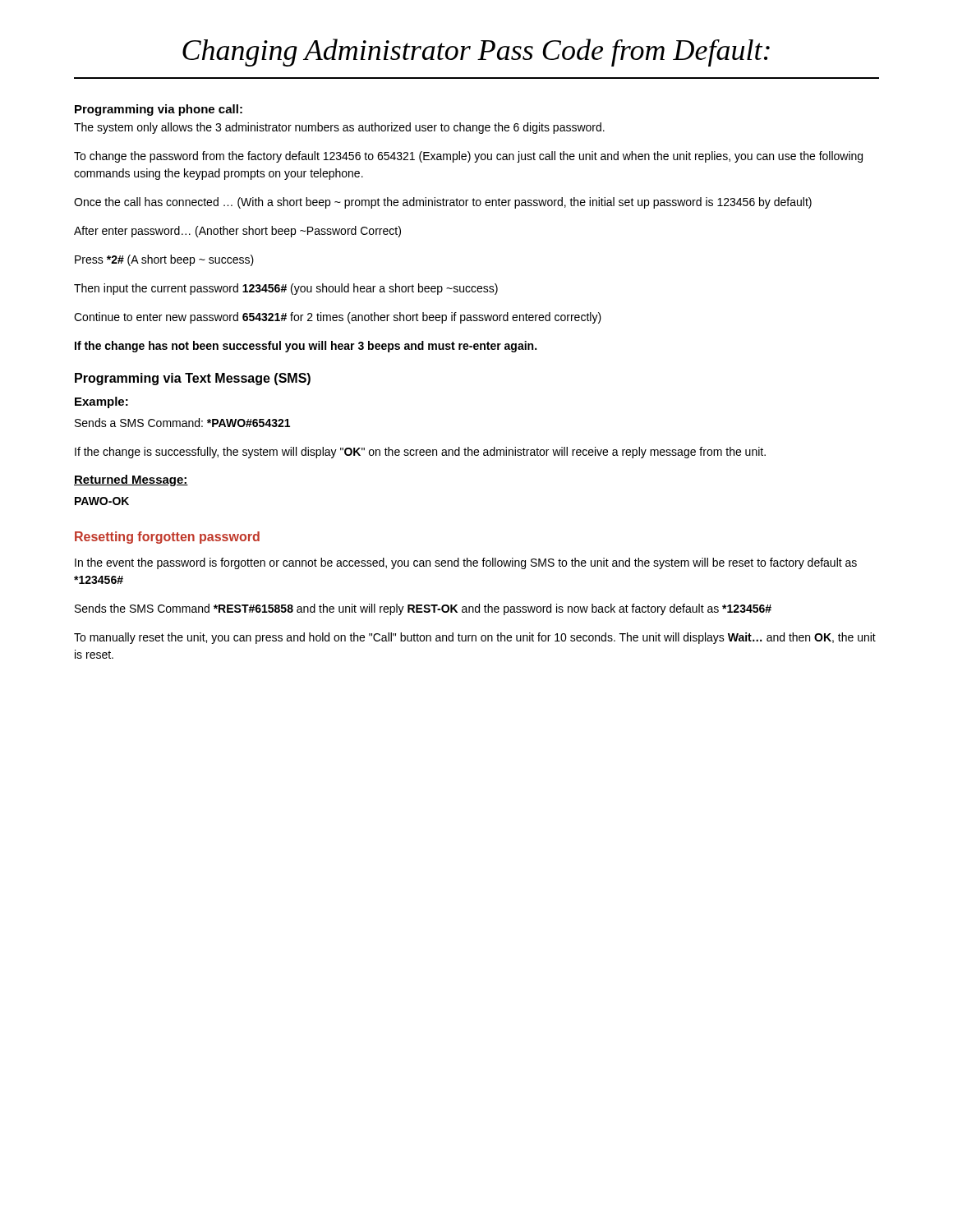Navigate to the text block starting "Once the call has connected … (With a"
The image size is (953, 1232).
pyautogui.click(x=443, y=202)
